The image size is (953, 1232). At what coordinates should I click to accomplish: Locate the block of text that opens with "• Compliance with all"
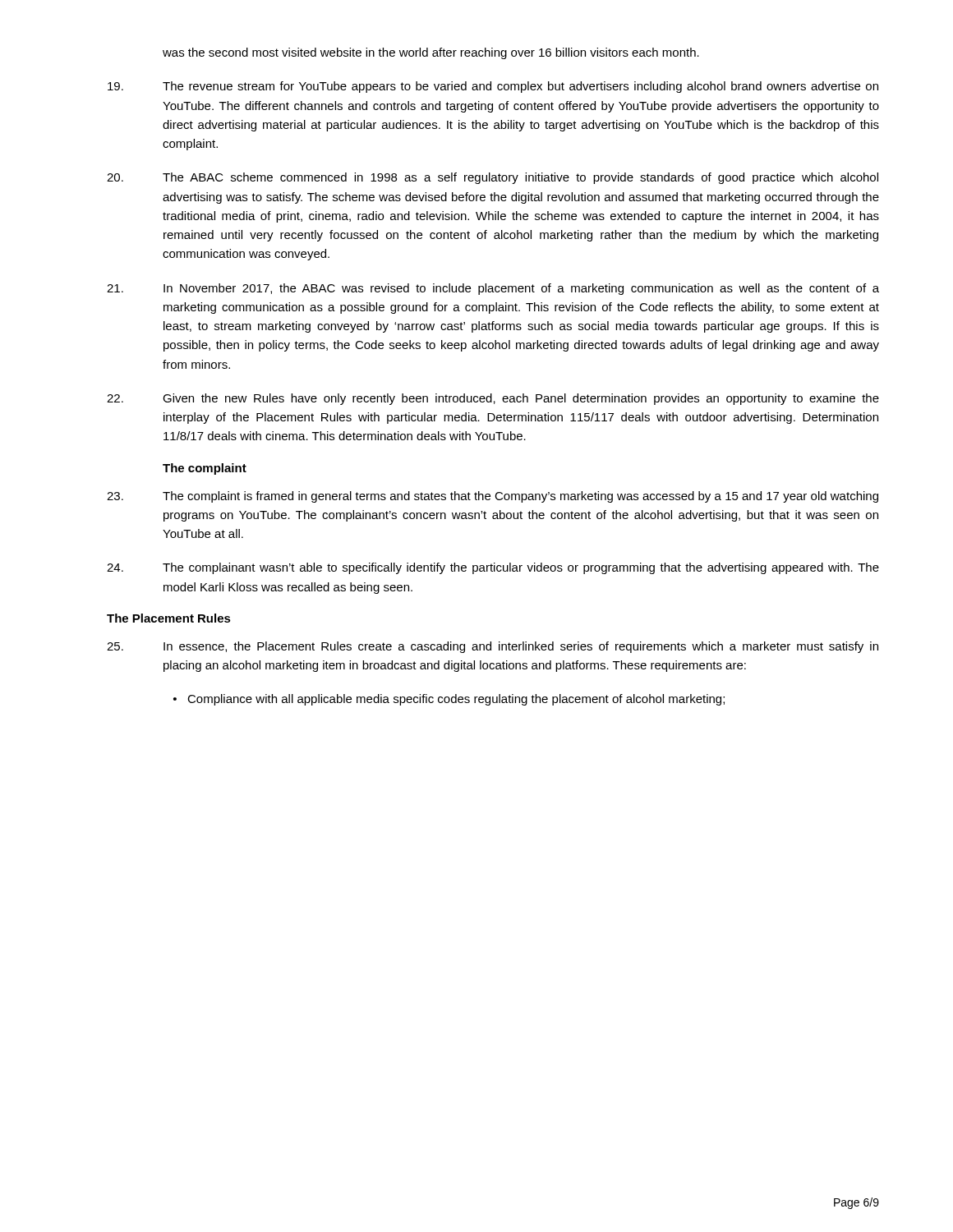[521, 699]
